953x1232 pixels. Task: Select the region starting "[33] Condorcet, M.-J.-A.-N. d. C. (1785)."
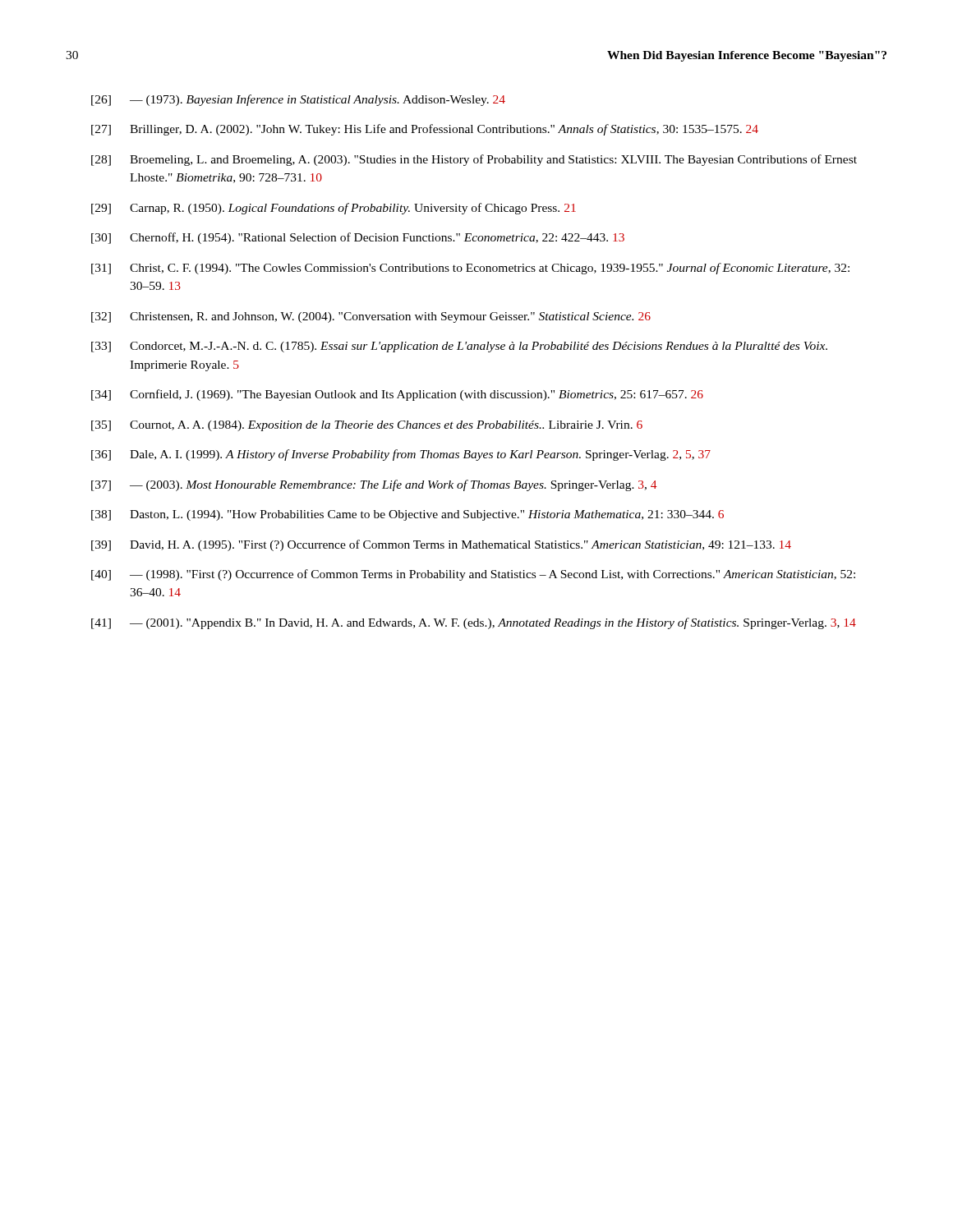481,355
